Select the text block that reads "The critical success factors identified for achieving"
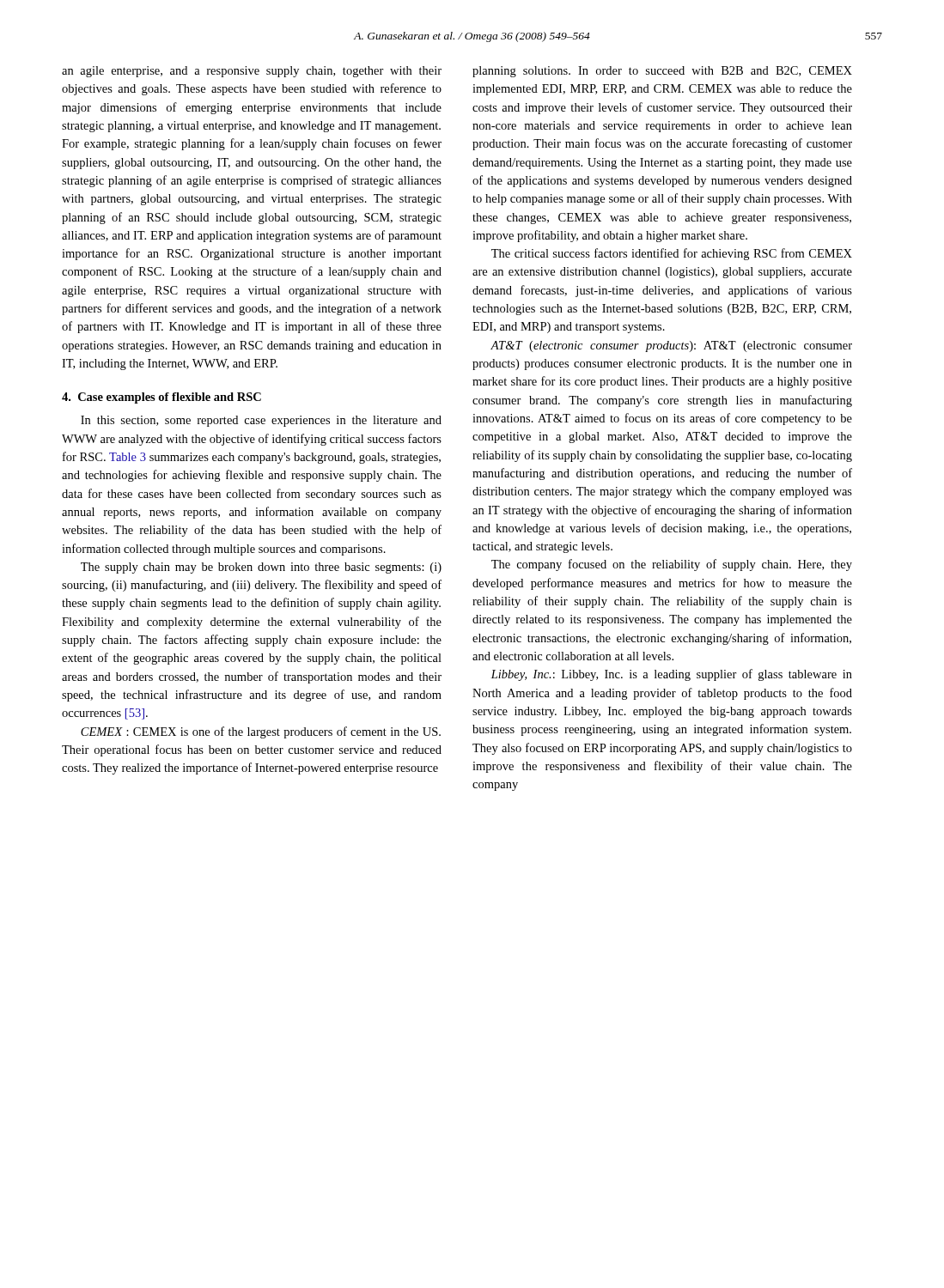This screenshot has height=1288, width=944. point(662,291)
